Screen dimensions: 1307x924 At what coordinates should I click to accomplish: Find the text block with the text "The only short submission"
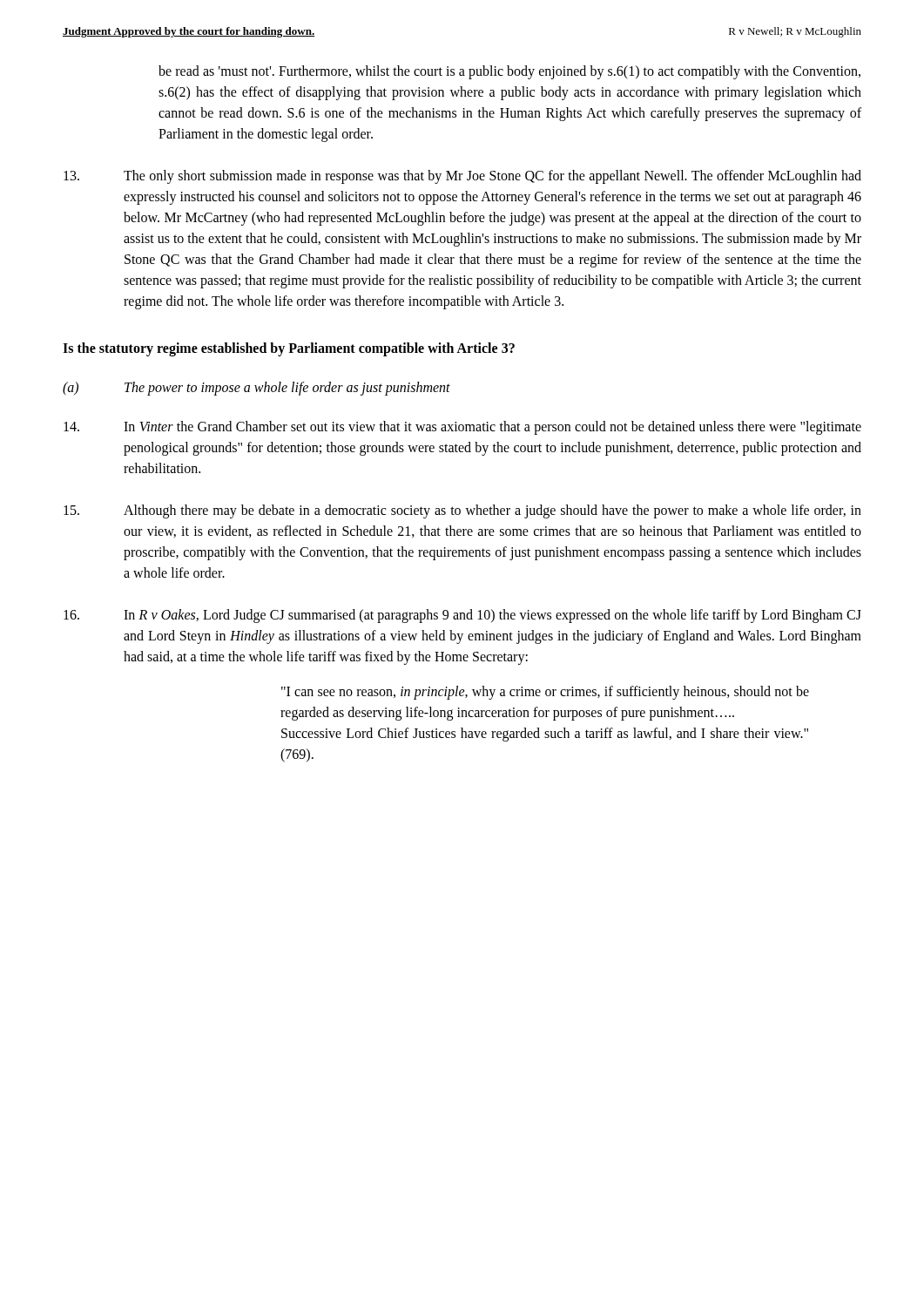(462, 239)
